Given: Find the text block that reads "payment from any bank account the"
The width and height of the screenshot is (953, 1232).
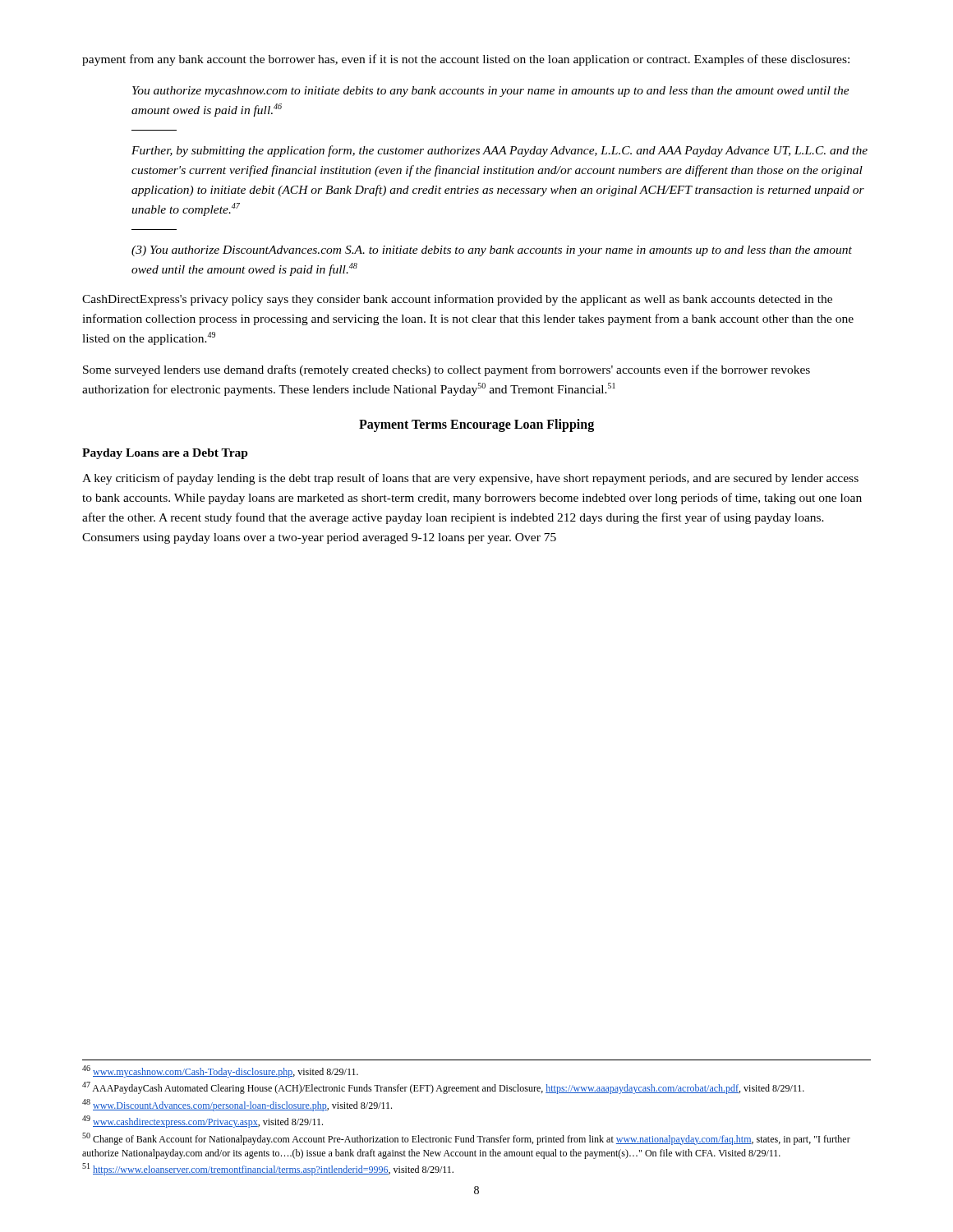Looking at the screenshot, I should click(x=466, y=59).
